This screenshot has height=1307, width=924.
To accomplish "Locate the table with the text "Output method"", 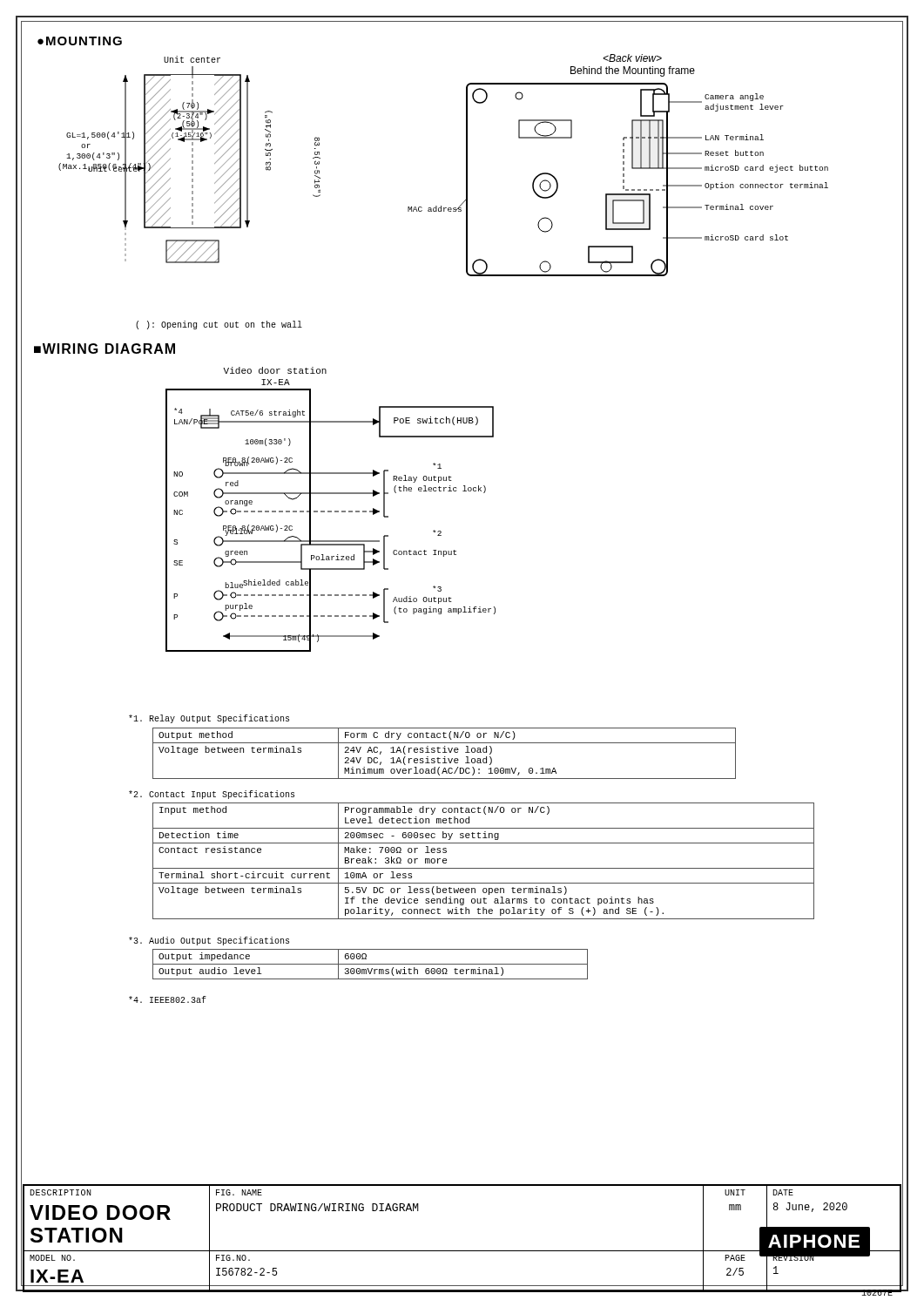I will tap(444, 753).
